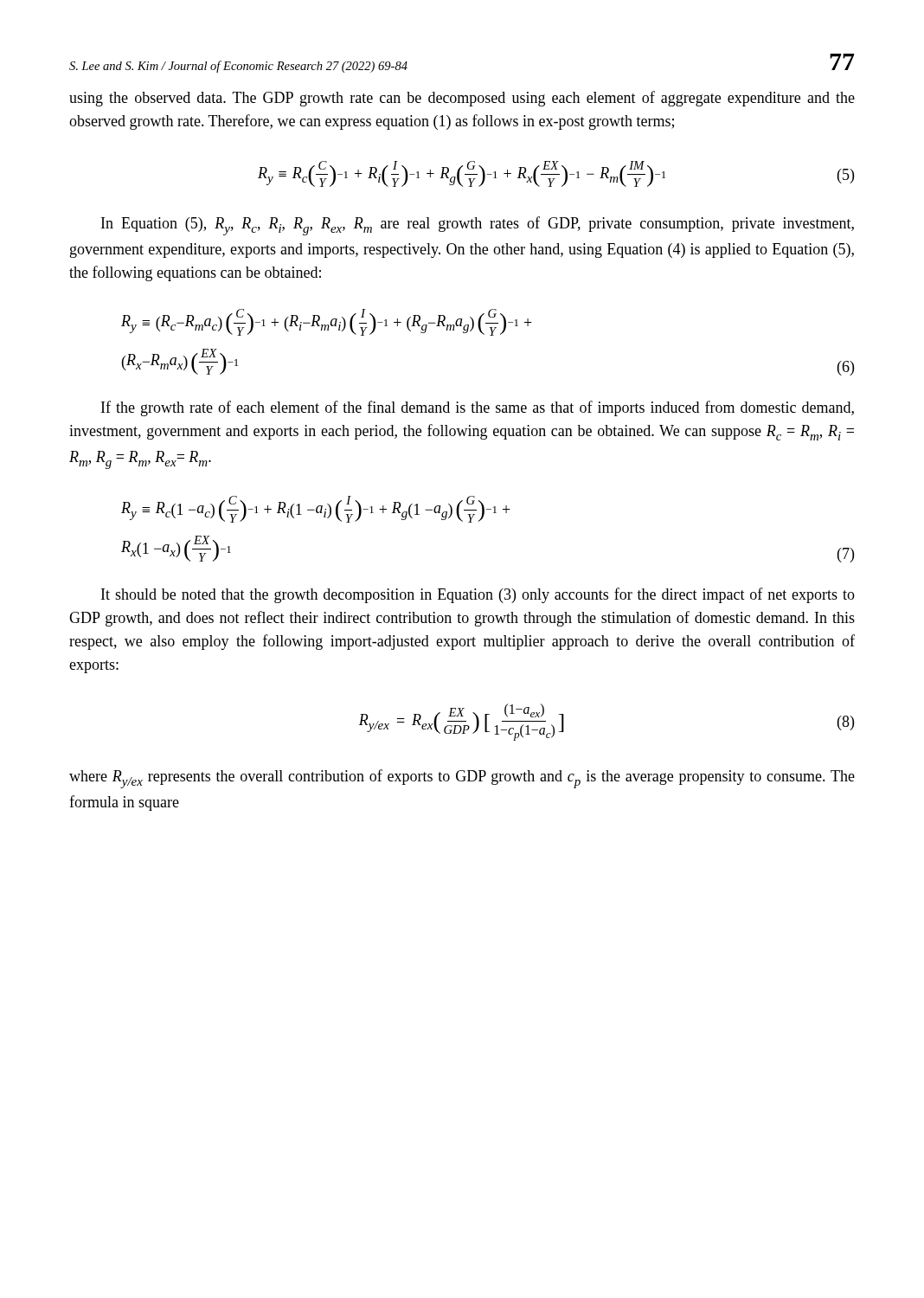Locate the formula that opens with "Ry ≡ Rc(1 −"

(x=462, y=529)
